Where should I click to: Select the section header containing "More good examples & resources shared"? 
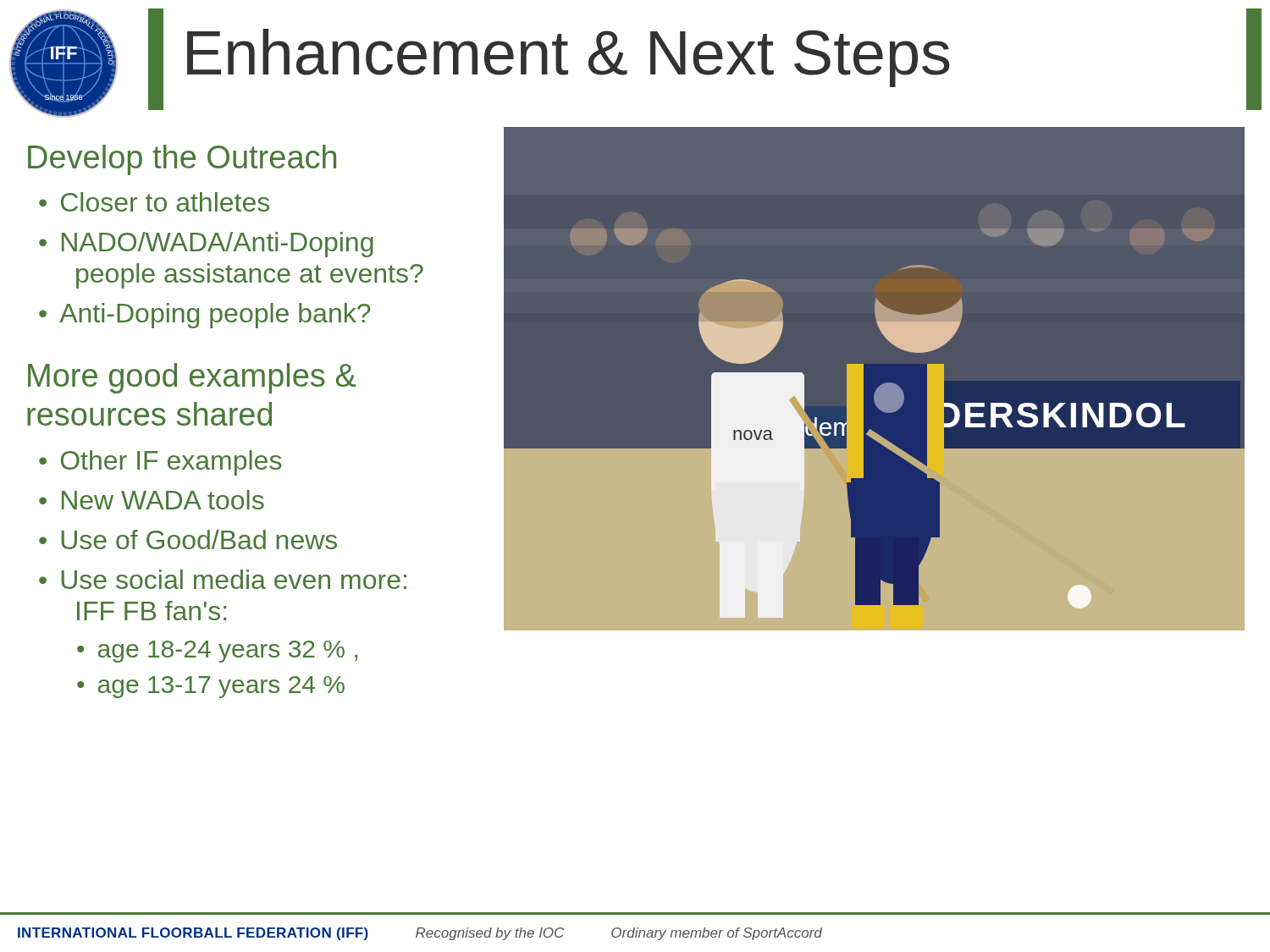191,395
